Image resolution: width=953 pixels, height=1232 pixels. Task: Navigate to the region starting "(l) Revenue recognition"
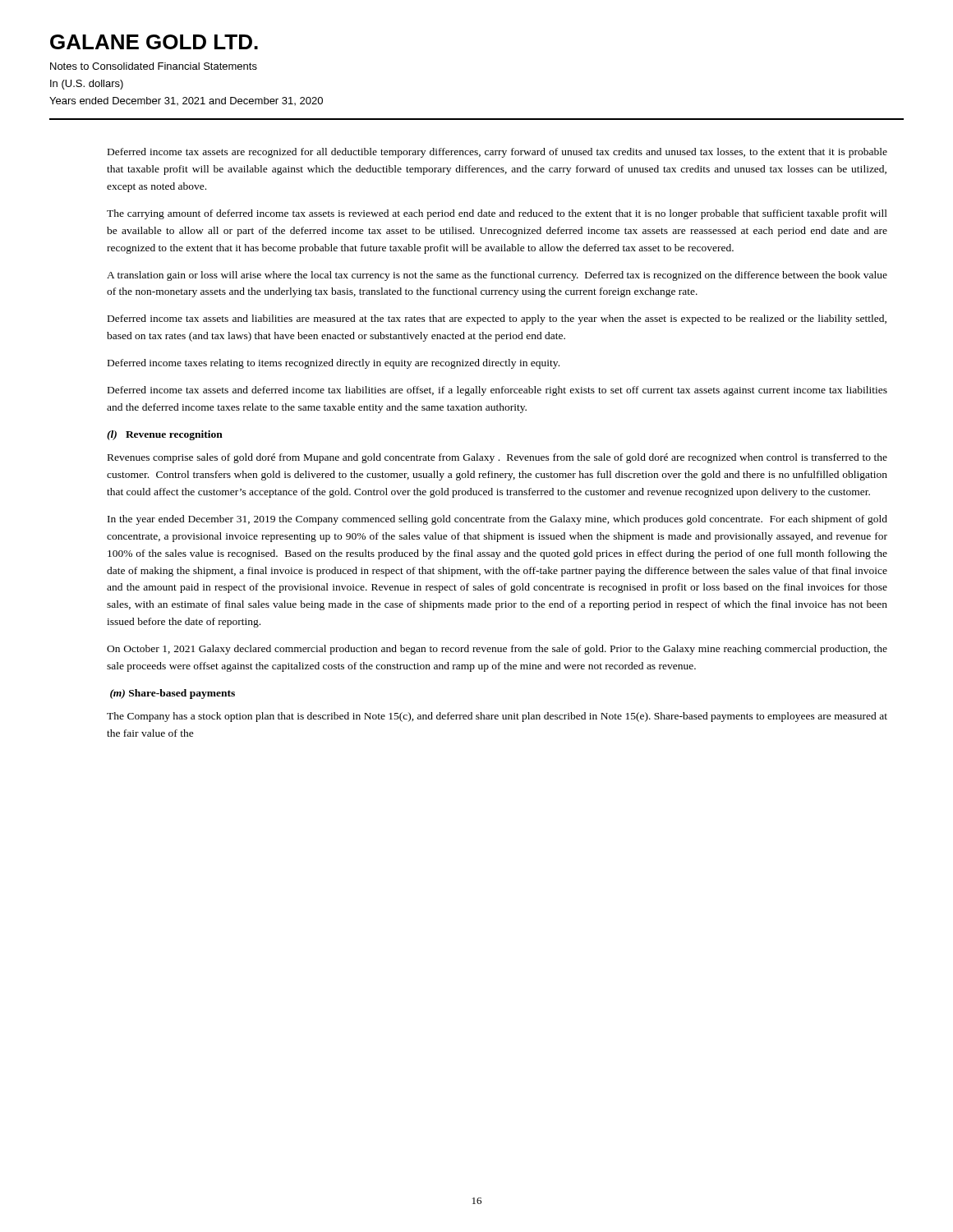[165, 434]
